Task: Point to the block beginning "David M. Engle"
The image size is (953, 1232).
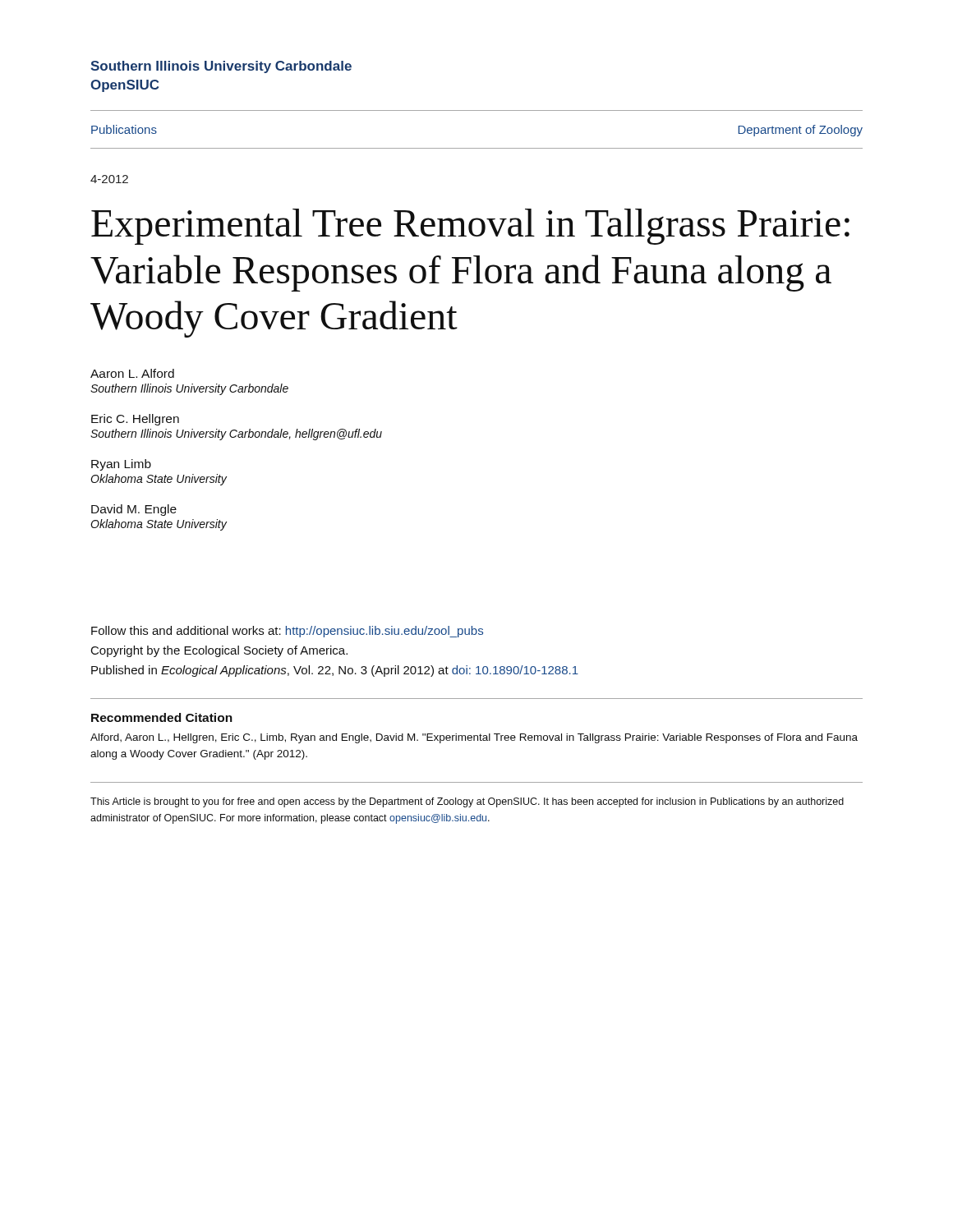Action: click(x=134, y=510)
